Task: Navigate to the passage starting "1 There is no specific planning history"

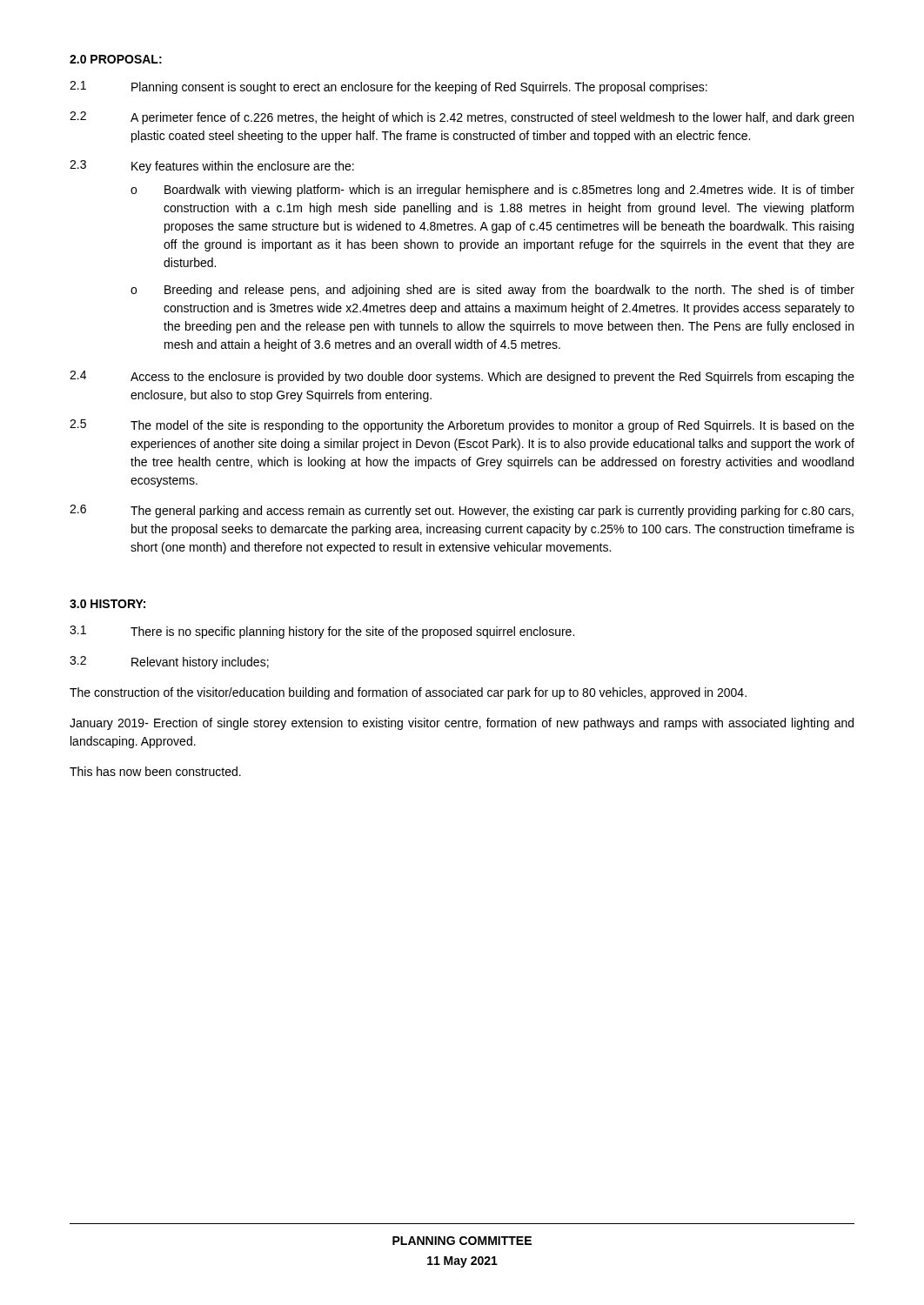Action: [x=462, y=632]
